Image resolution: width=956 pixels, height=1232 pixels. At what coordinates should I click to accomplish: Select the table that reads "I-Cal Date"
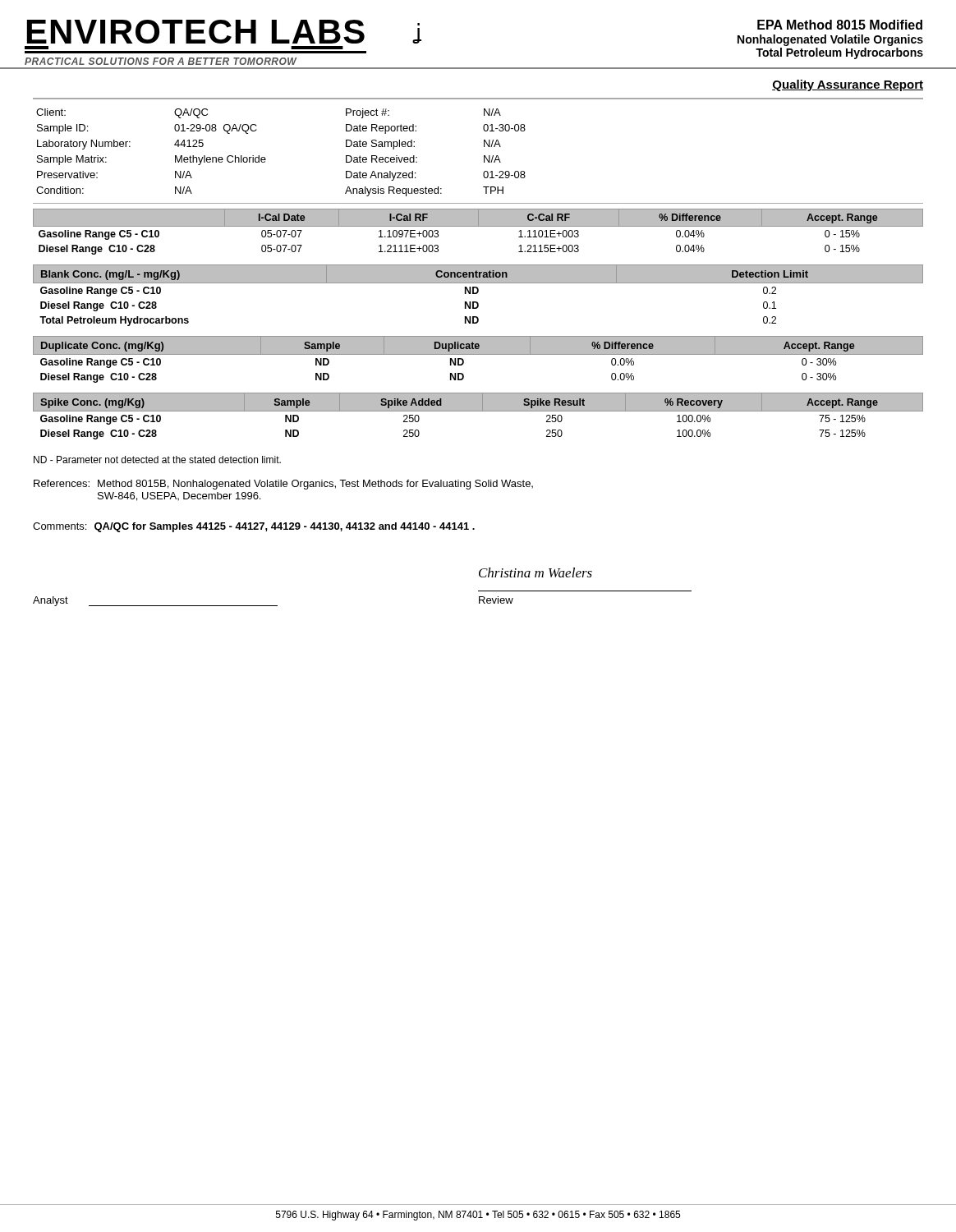[x=478, y=232]
